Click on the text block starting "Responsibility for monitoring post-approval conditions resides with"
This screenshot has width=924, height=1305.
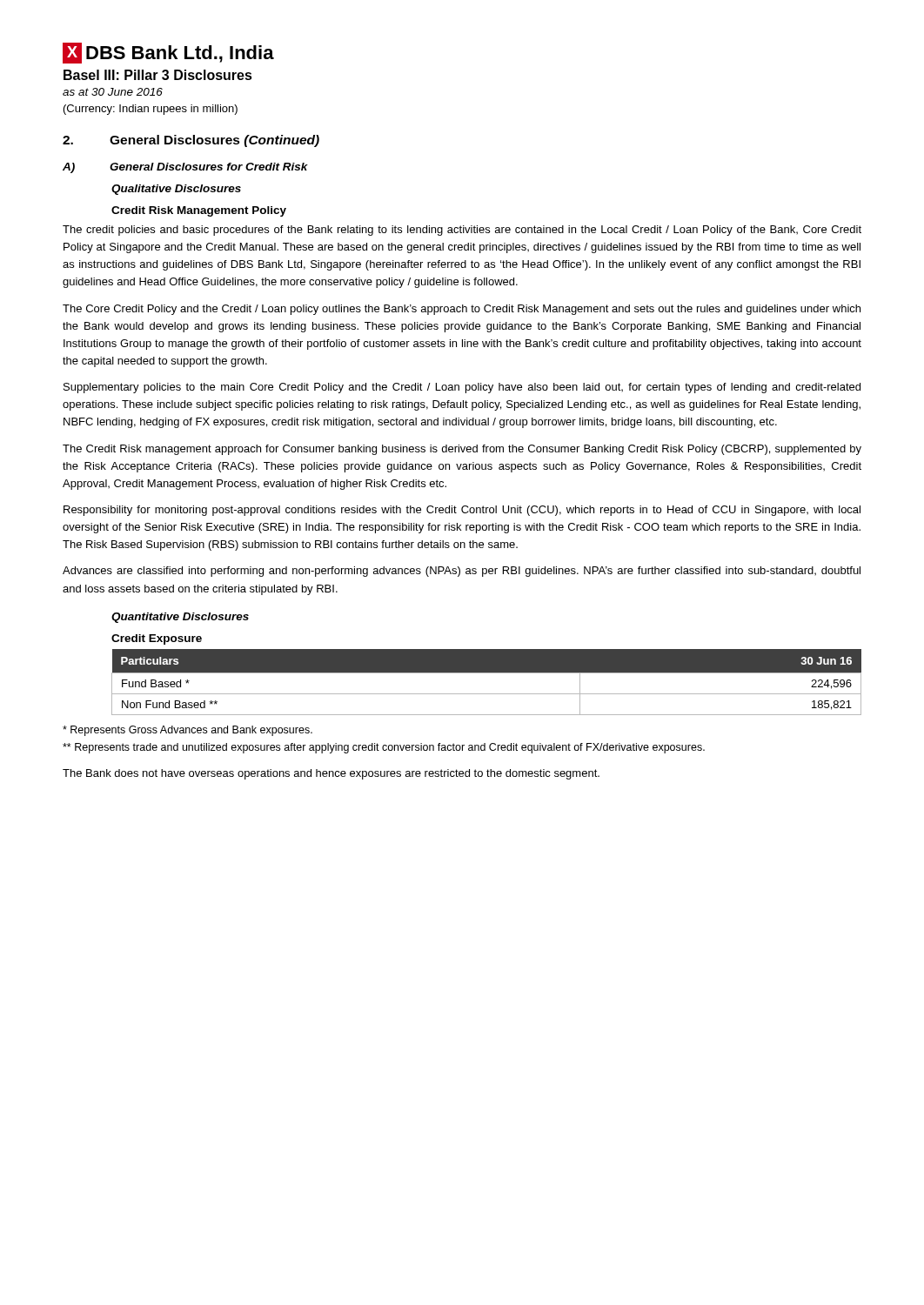[462, 527]
